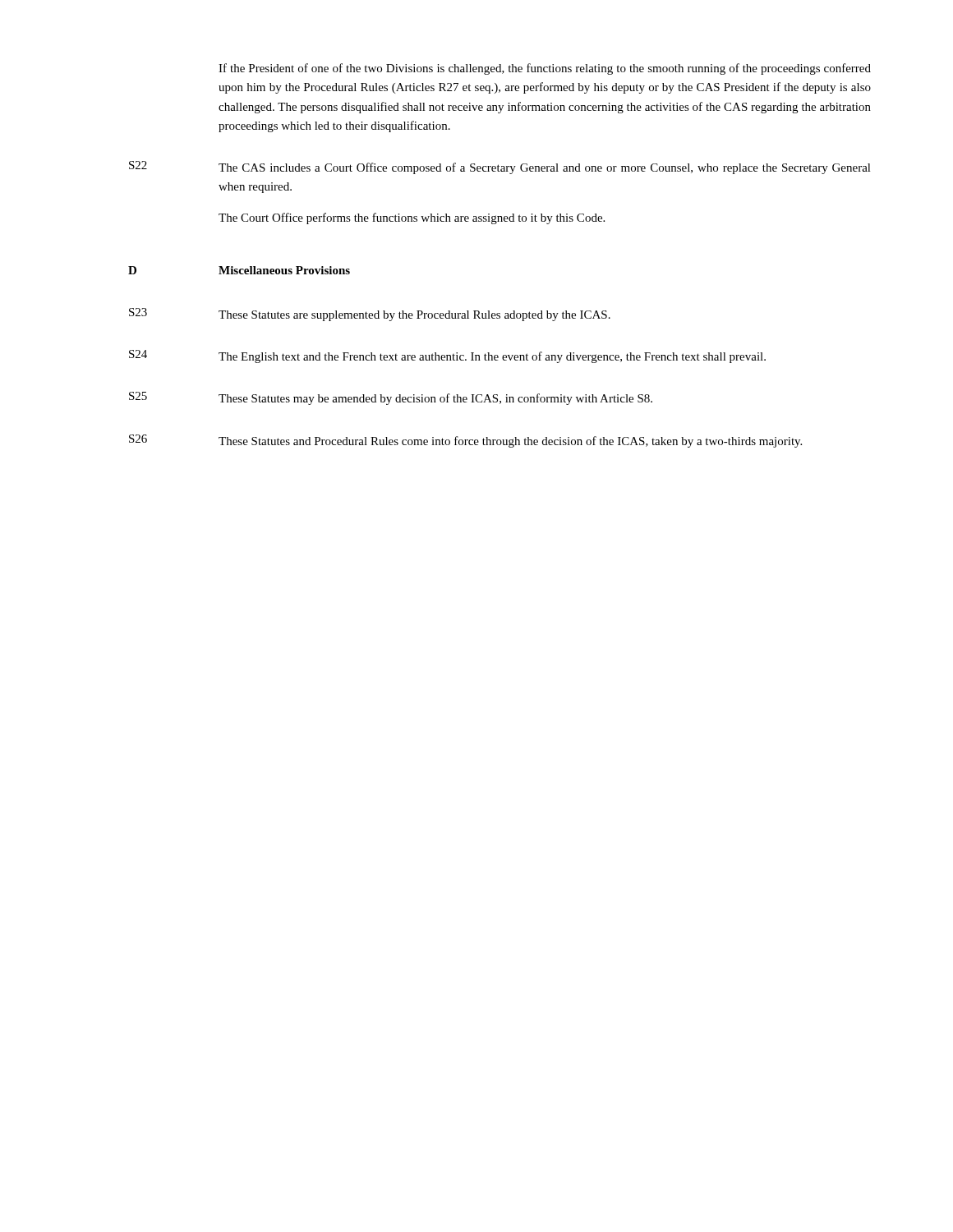Click on the text block containing "The Court Office performs the functions which are"
Image resolution: width=953 pixels, height=1232 pixels.
(412, 217)
